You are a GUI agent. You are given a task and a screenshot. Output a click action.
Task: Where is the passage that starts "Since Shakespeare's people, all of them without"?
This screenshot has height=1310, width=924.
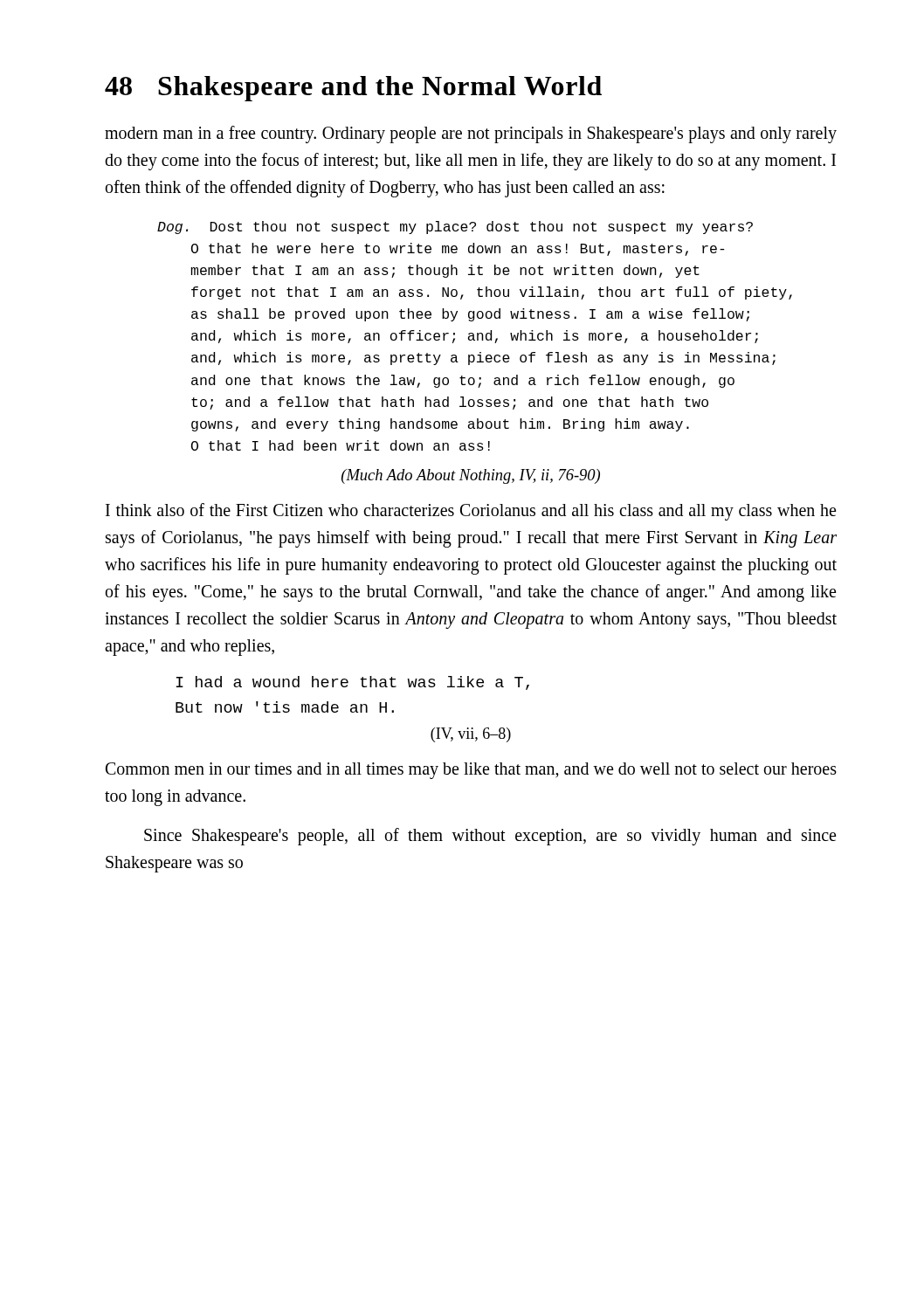click(471, 849)
